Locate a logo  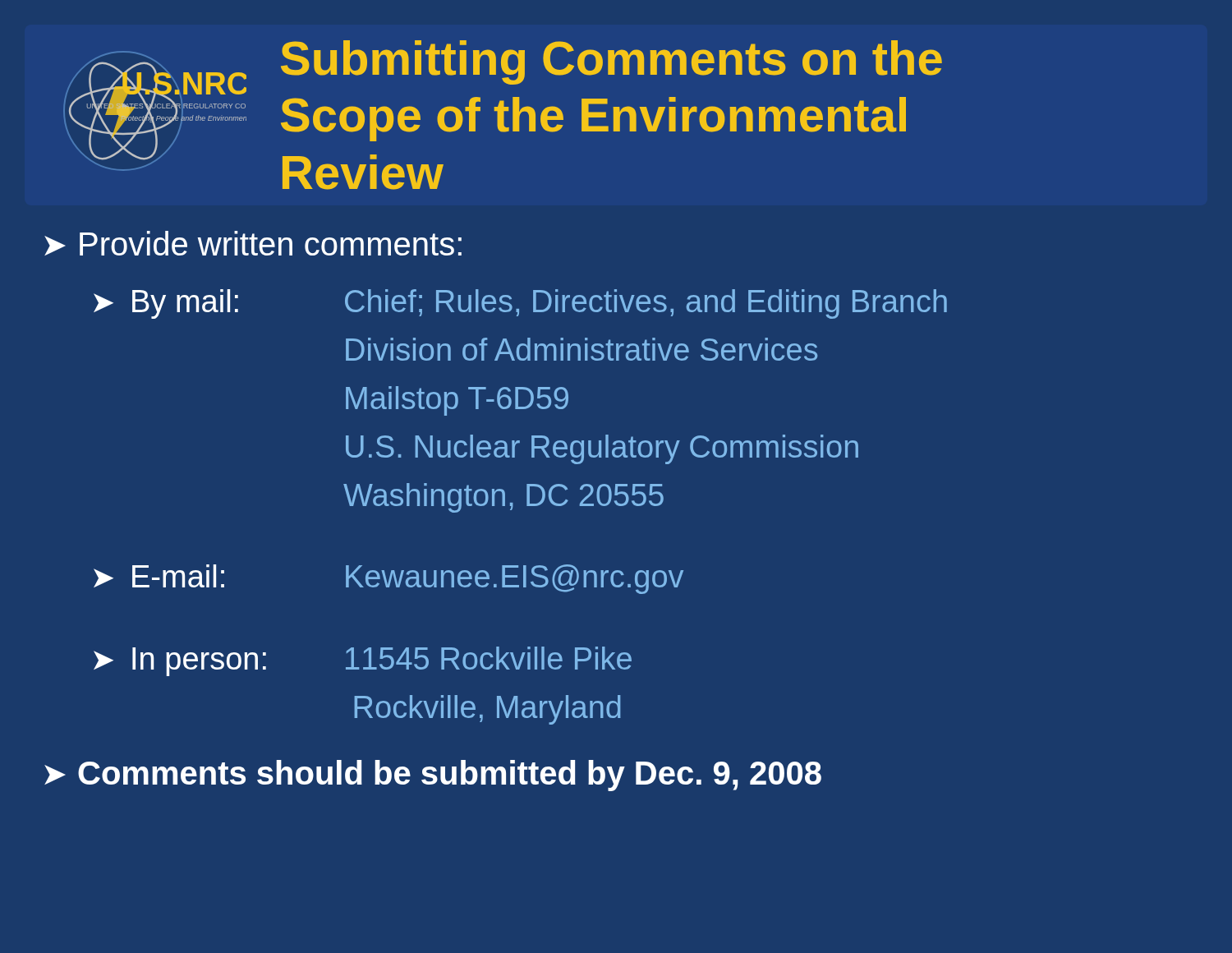pos(152,115)
